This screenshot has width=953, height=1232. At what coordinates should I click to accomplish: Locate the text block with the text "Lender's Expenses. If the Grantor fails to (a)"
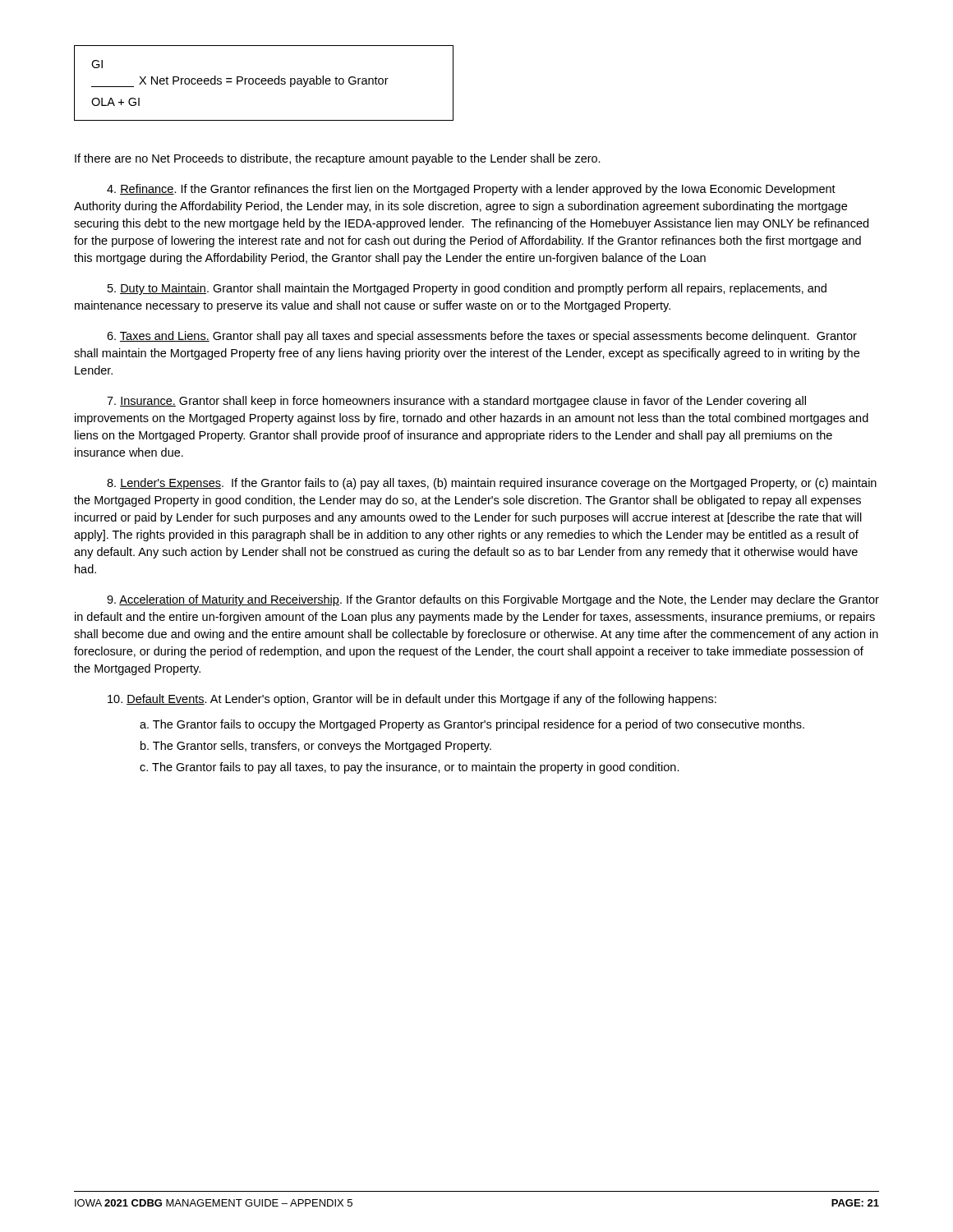pyautogui.click(x=475, y=526)
